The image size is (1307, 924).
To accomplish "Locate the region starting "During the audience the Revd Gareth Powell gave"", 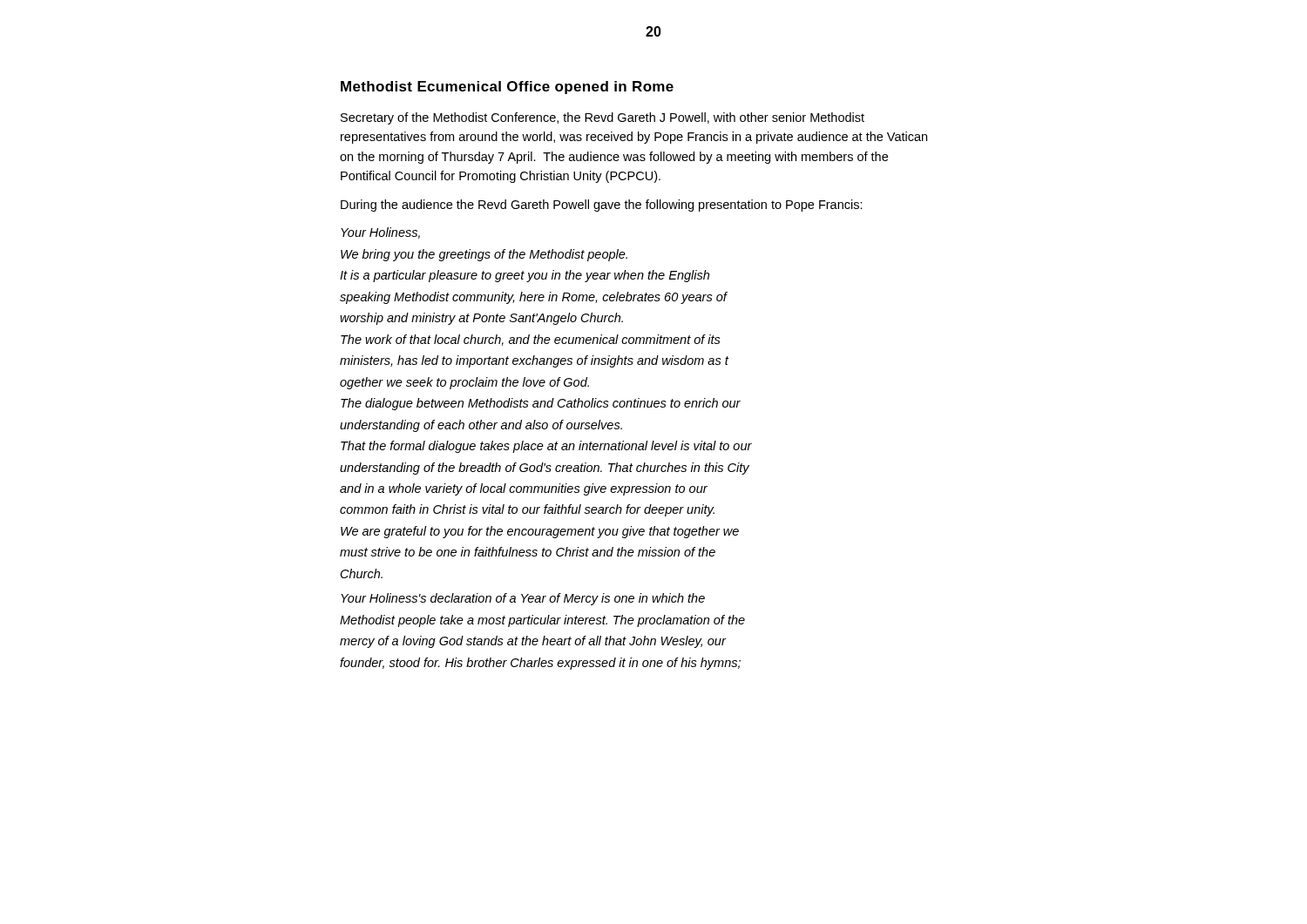I will click(x=601, y=205).
